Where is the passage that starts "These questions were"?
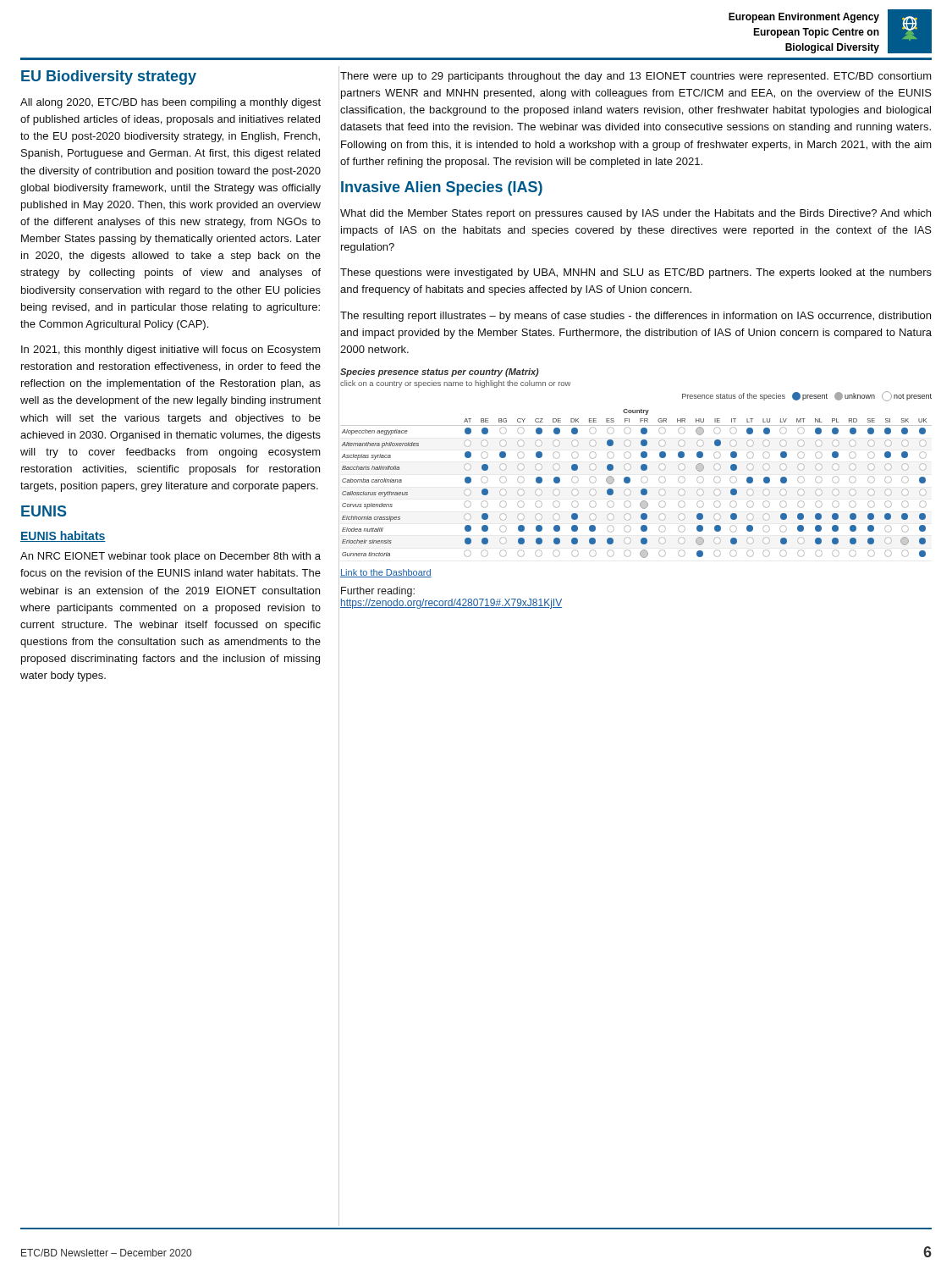 pos(636,281)
